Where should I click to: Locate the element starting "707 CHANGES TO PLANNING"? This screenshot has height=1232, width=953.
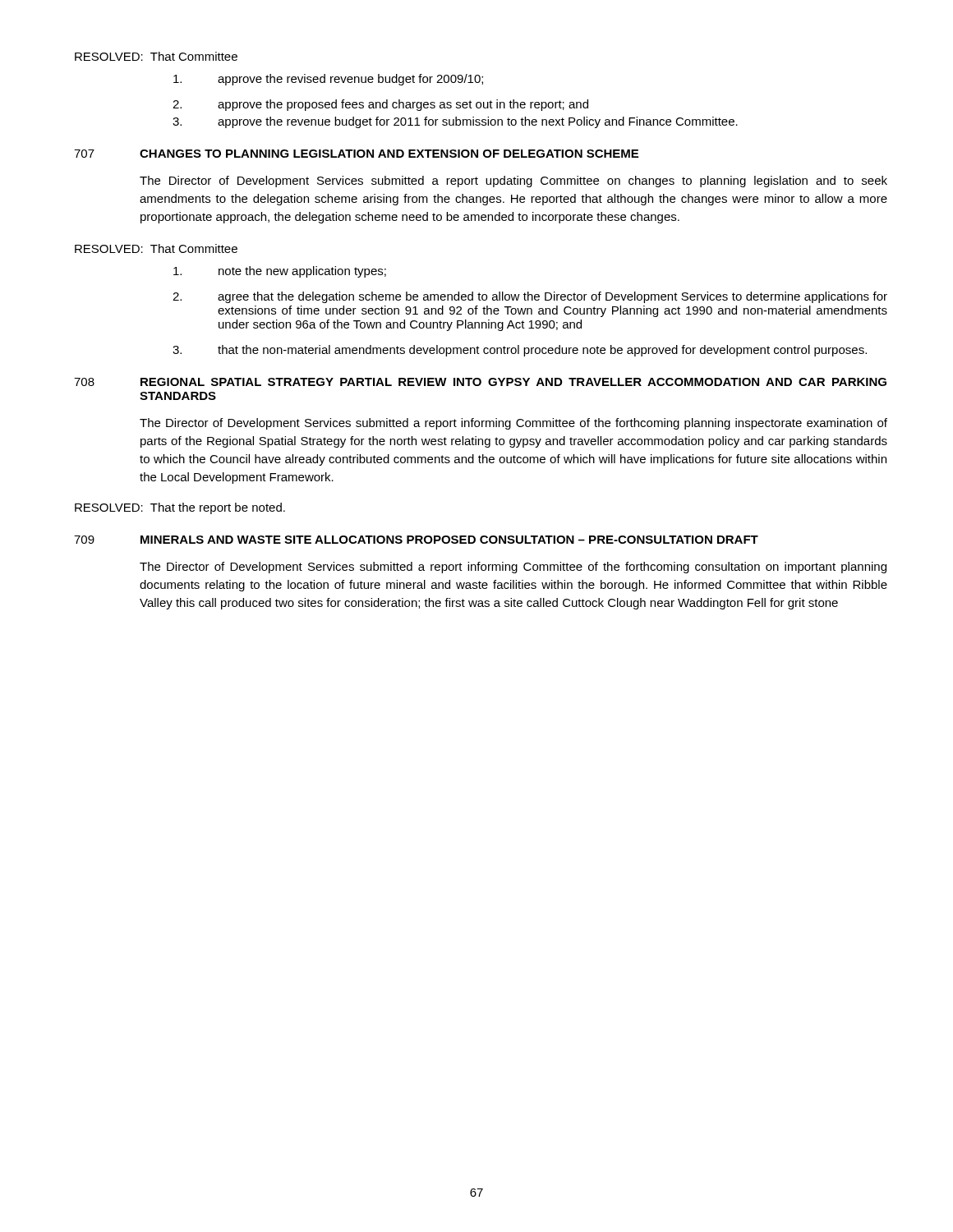[481, 153]
